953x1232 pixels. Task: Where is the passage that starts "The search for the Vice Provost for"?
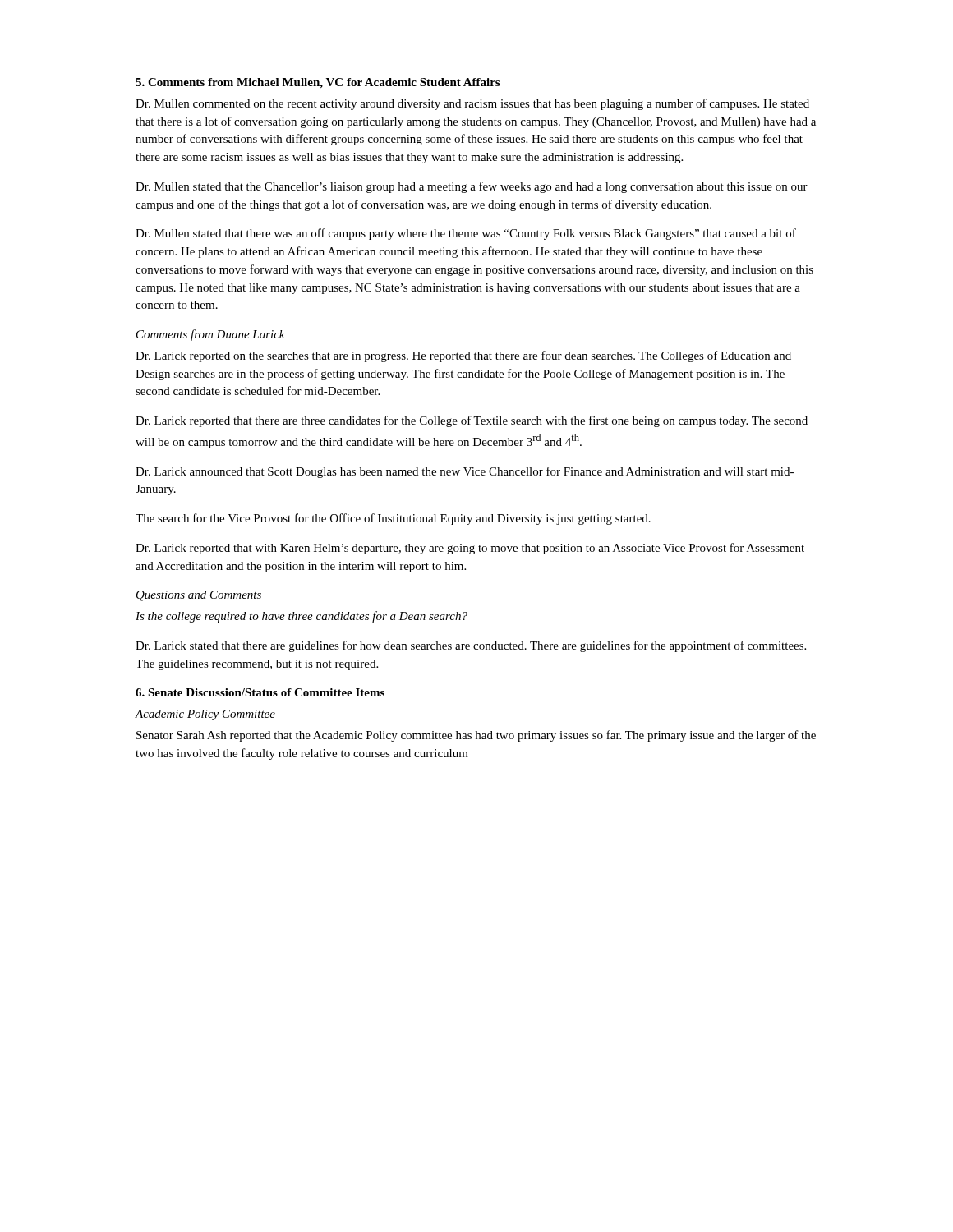(x=476, y=519)
